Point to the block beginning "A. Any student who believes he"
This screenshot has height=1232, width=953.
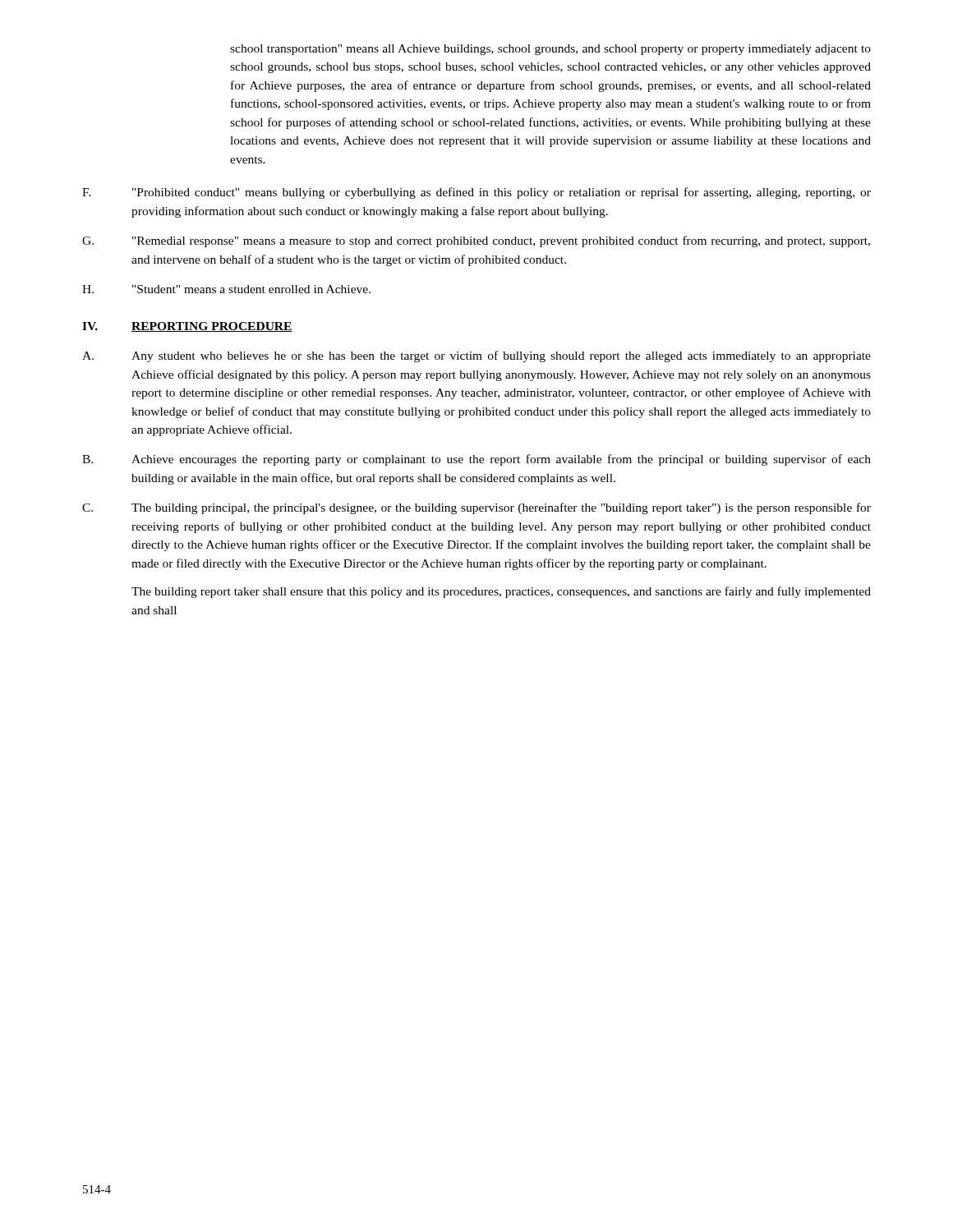pyautogui.click(x=476, y=393)
